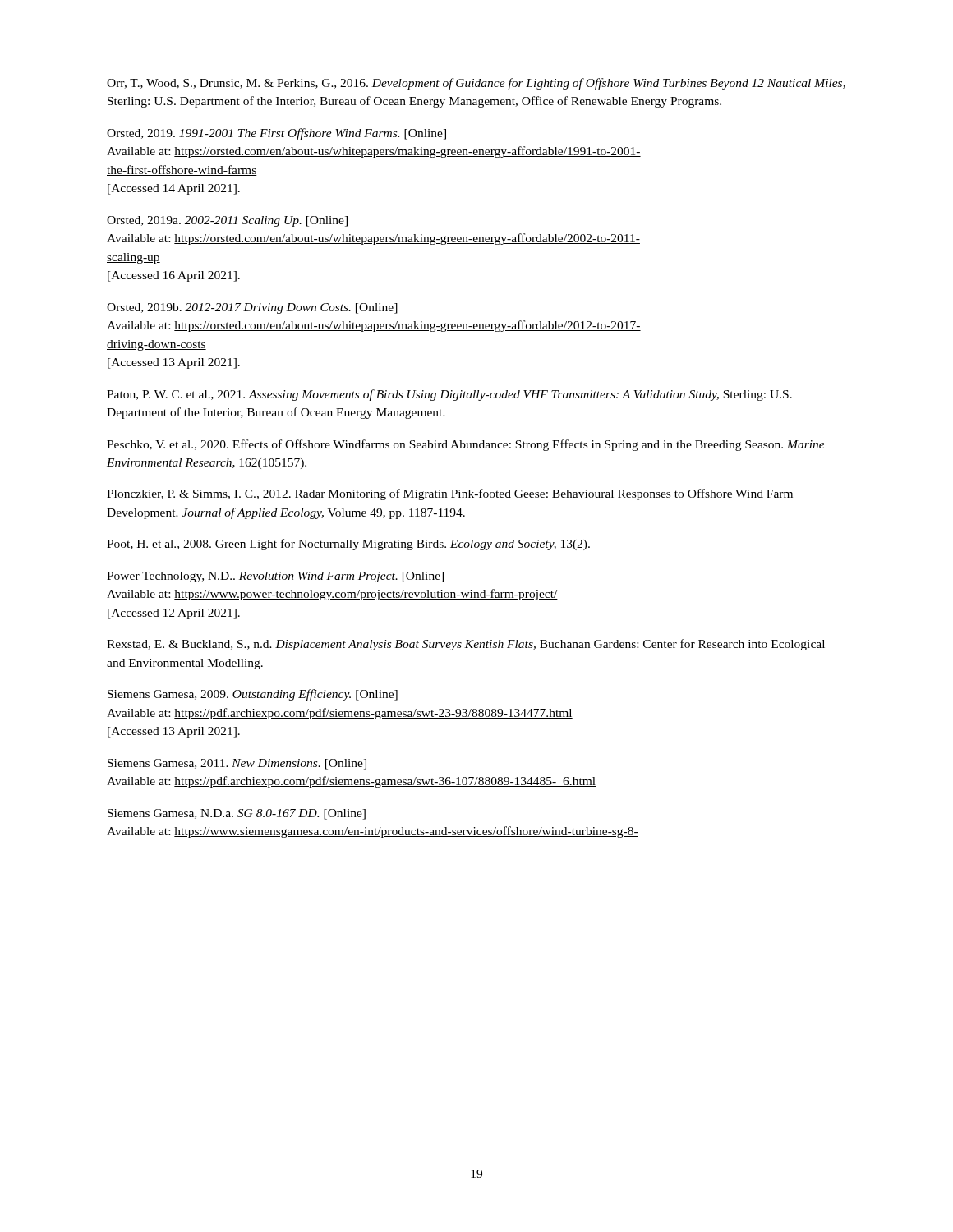
Task: Where is the passage that starts "Plonczkier, P. & Simms, I."?
Action: pos(450,503)
